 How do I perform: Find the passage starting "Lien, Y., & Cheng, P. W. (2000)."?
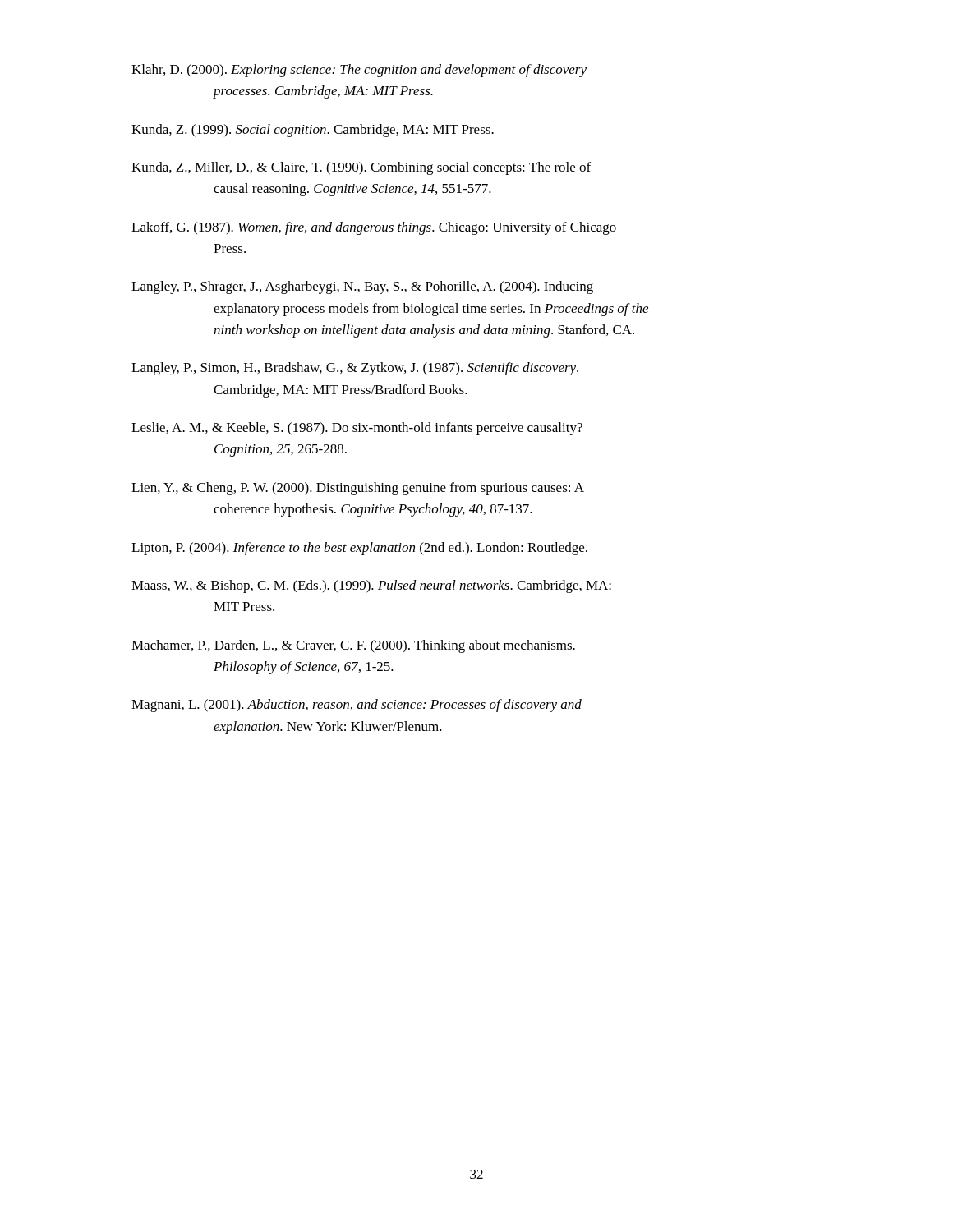(497, 500)
